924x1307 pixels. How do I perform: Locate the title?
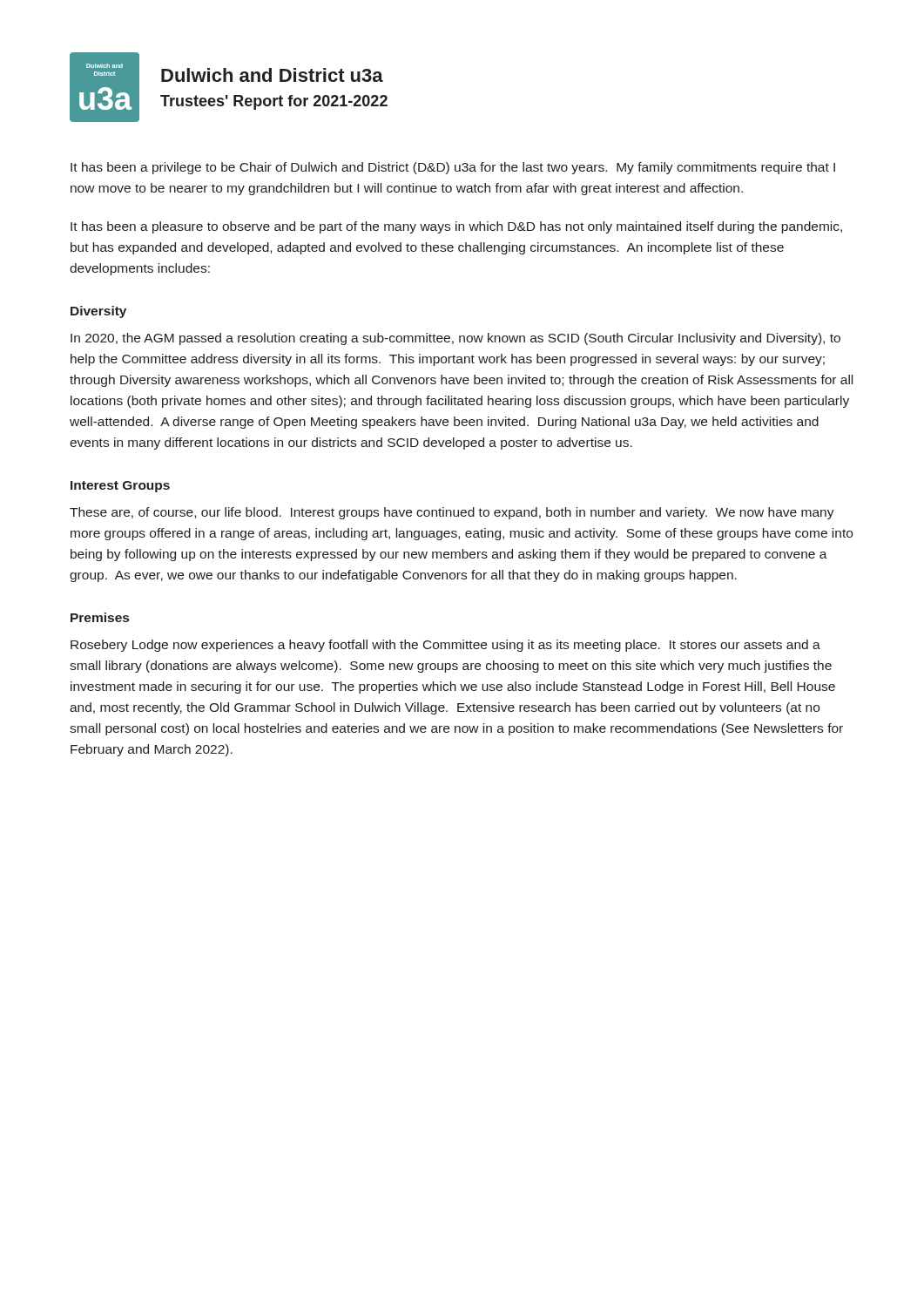(271, 75)
